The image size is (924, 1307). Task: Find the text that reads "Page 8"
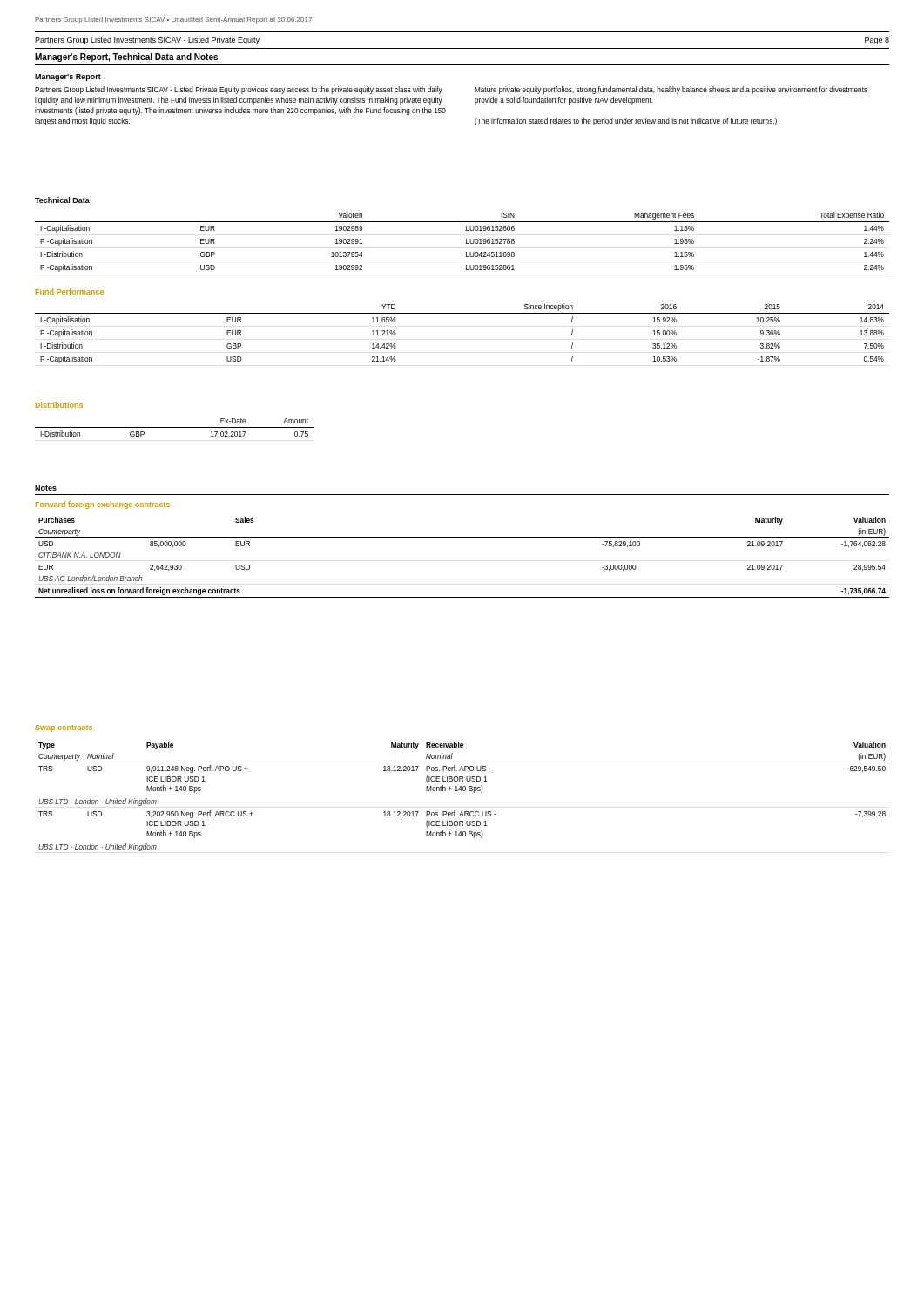(x=877, y=40)
